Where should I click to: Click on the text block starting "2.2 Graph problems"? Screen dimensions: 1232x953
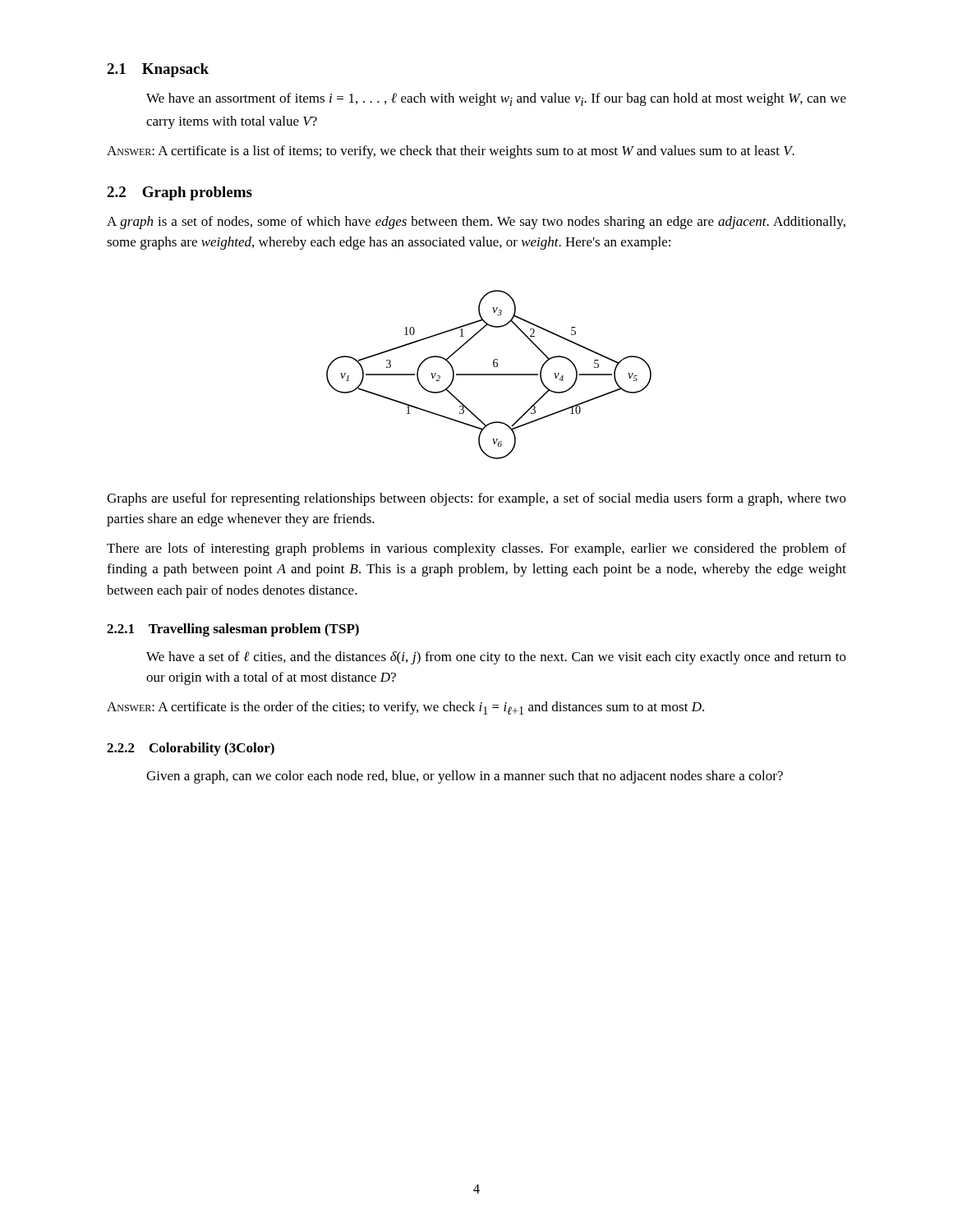click(180, 192)
